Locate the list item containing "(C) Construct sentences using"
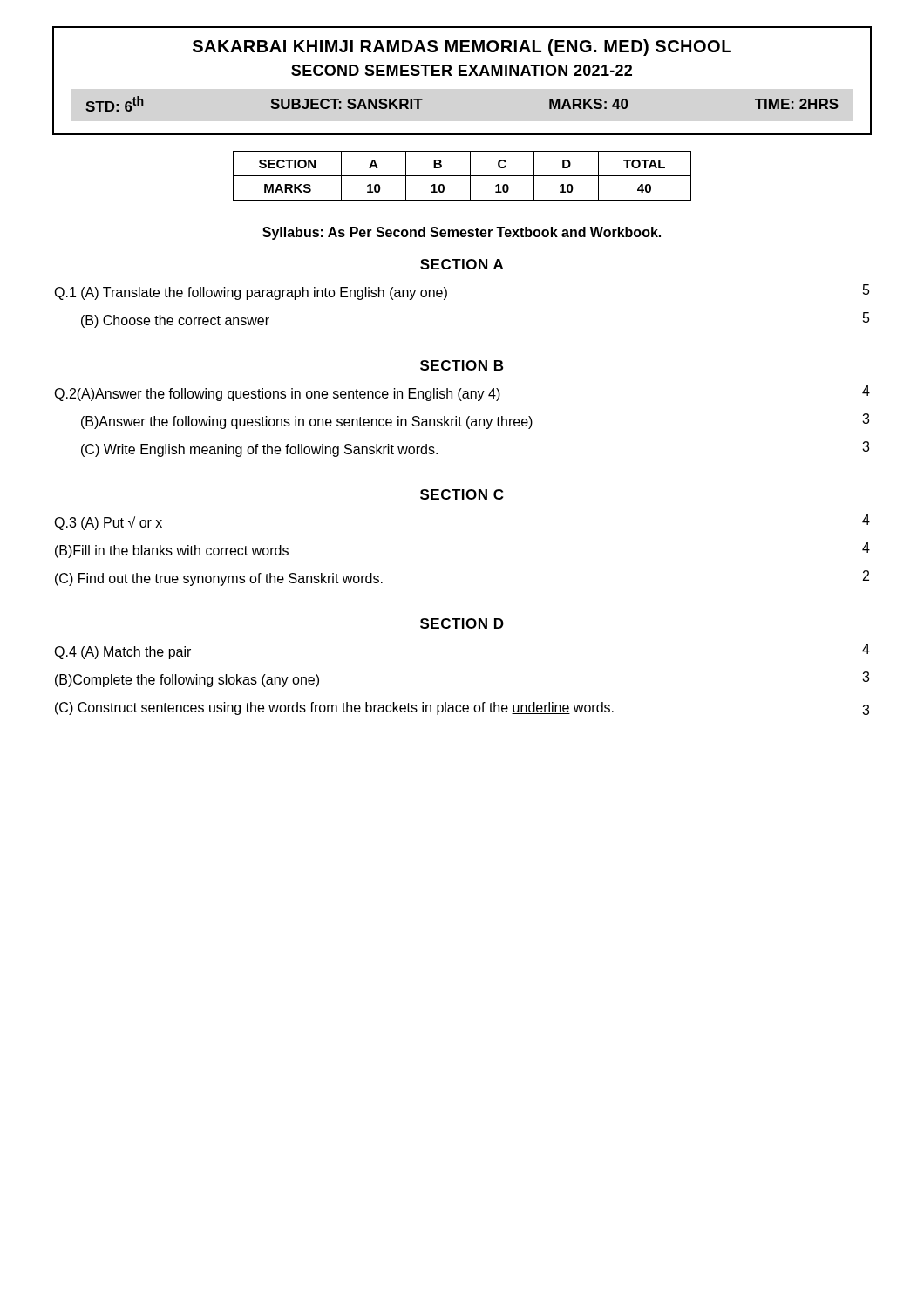This screenshot has width=924, height=1308. (x=462, y=708)
